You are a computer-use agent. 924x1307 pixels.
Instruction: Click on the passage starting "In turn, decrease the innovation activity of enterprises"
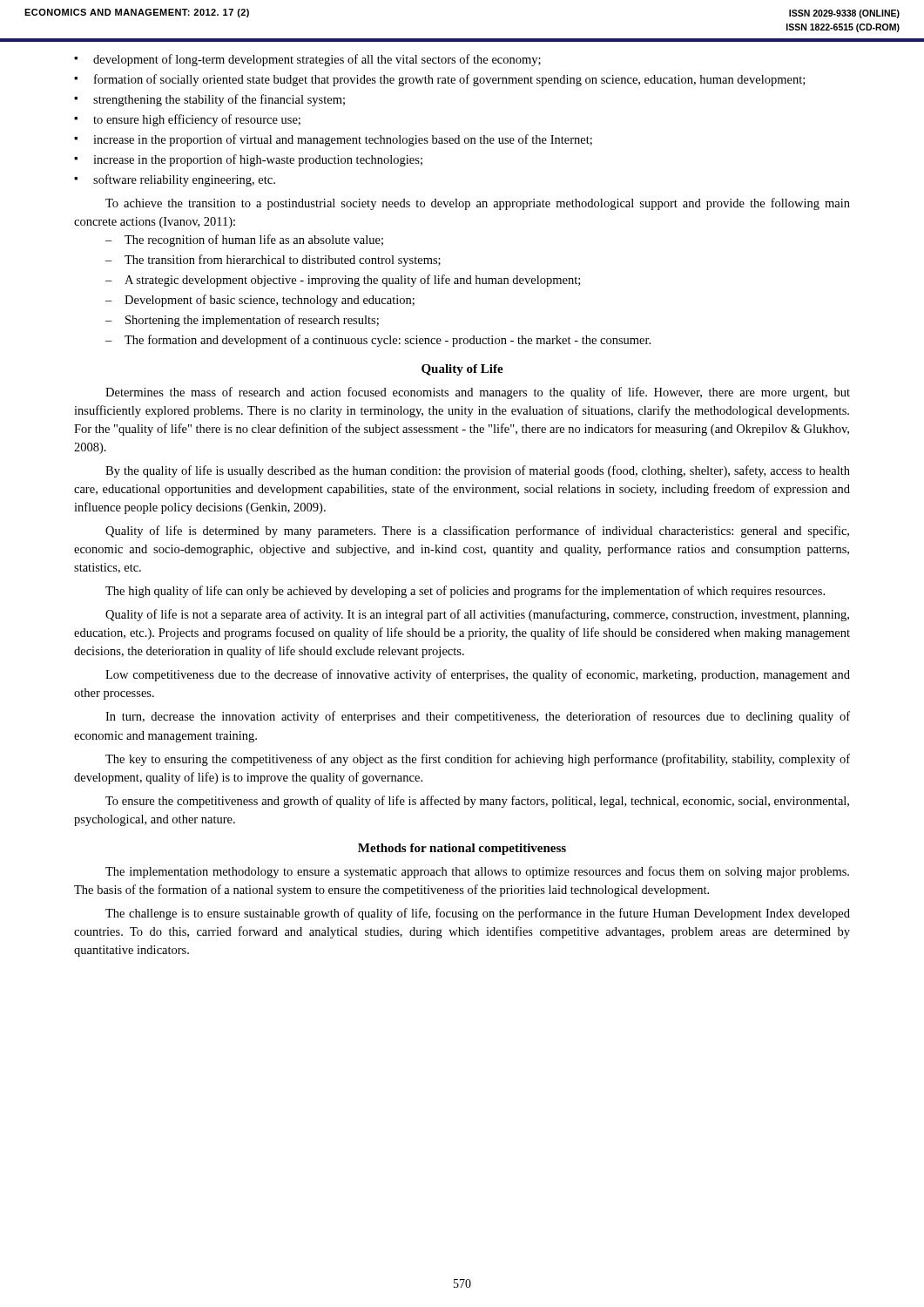click(462, 726)
